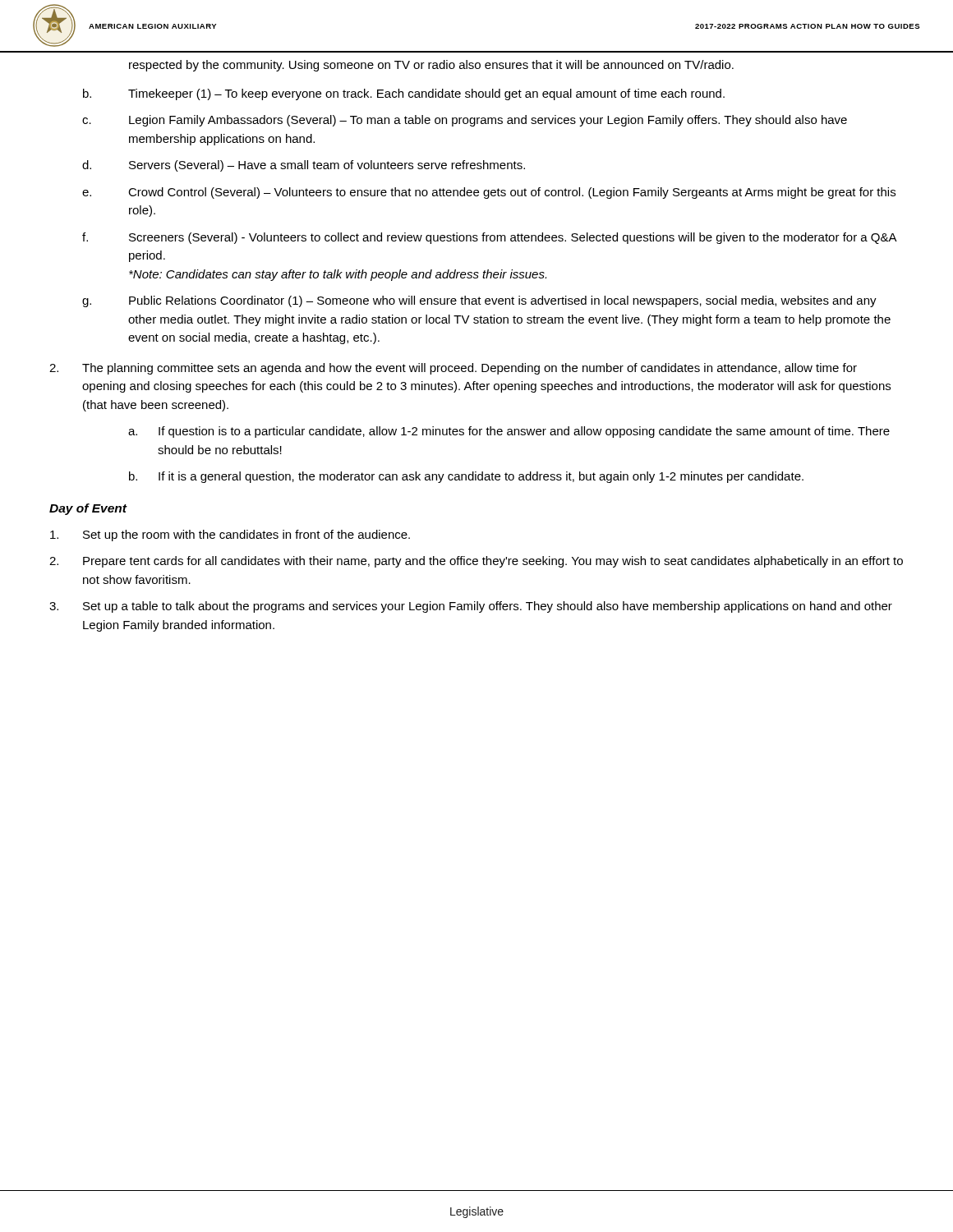Where is the passage that starts "f. Screeners (Several) - Volunteers to"?
The image size is (953, 1232).
(x=490, y=238)
